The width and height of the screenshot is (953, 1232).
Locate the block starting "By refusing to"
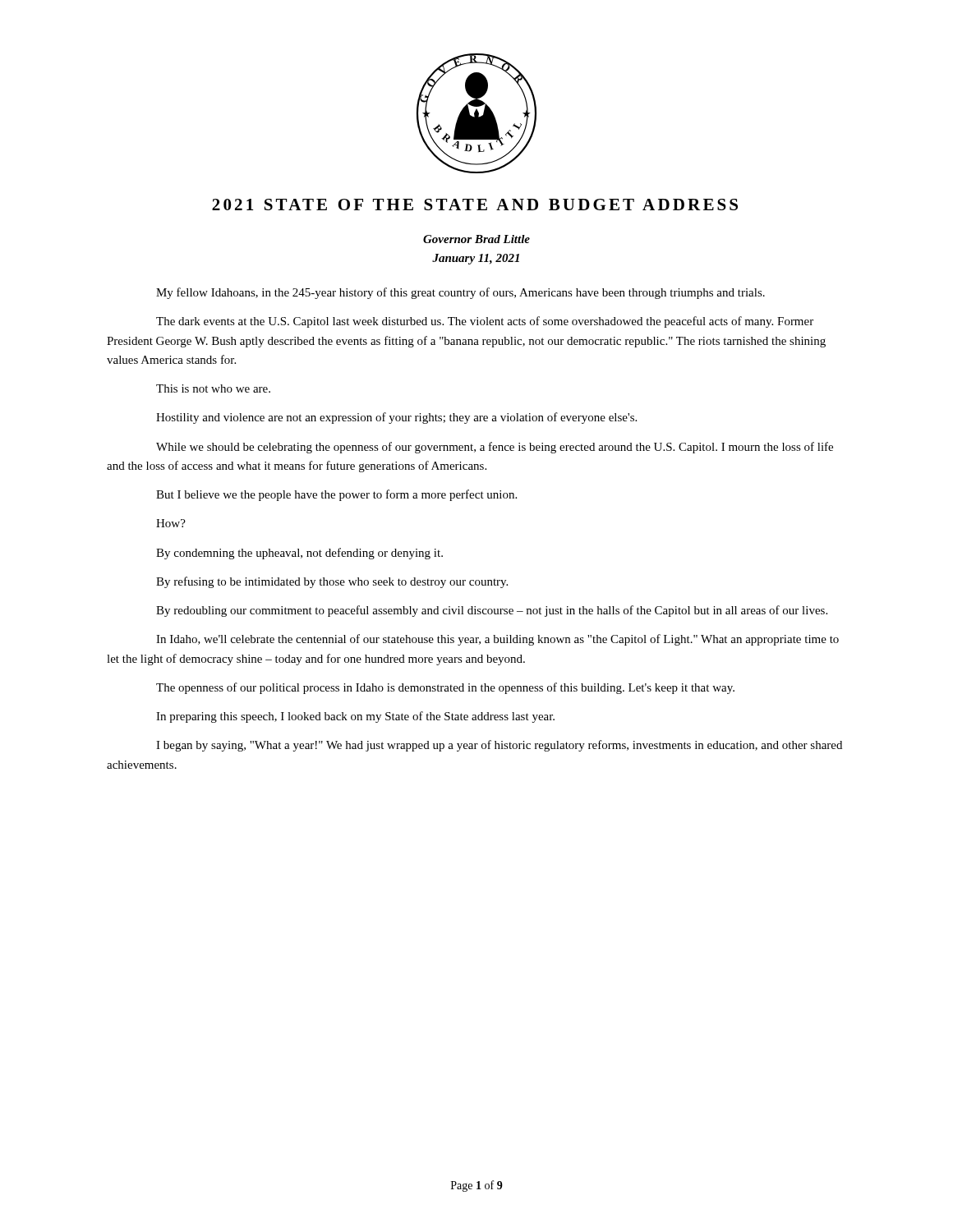332,581
